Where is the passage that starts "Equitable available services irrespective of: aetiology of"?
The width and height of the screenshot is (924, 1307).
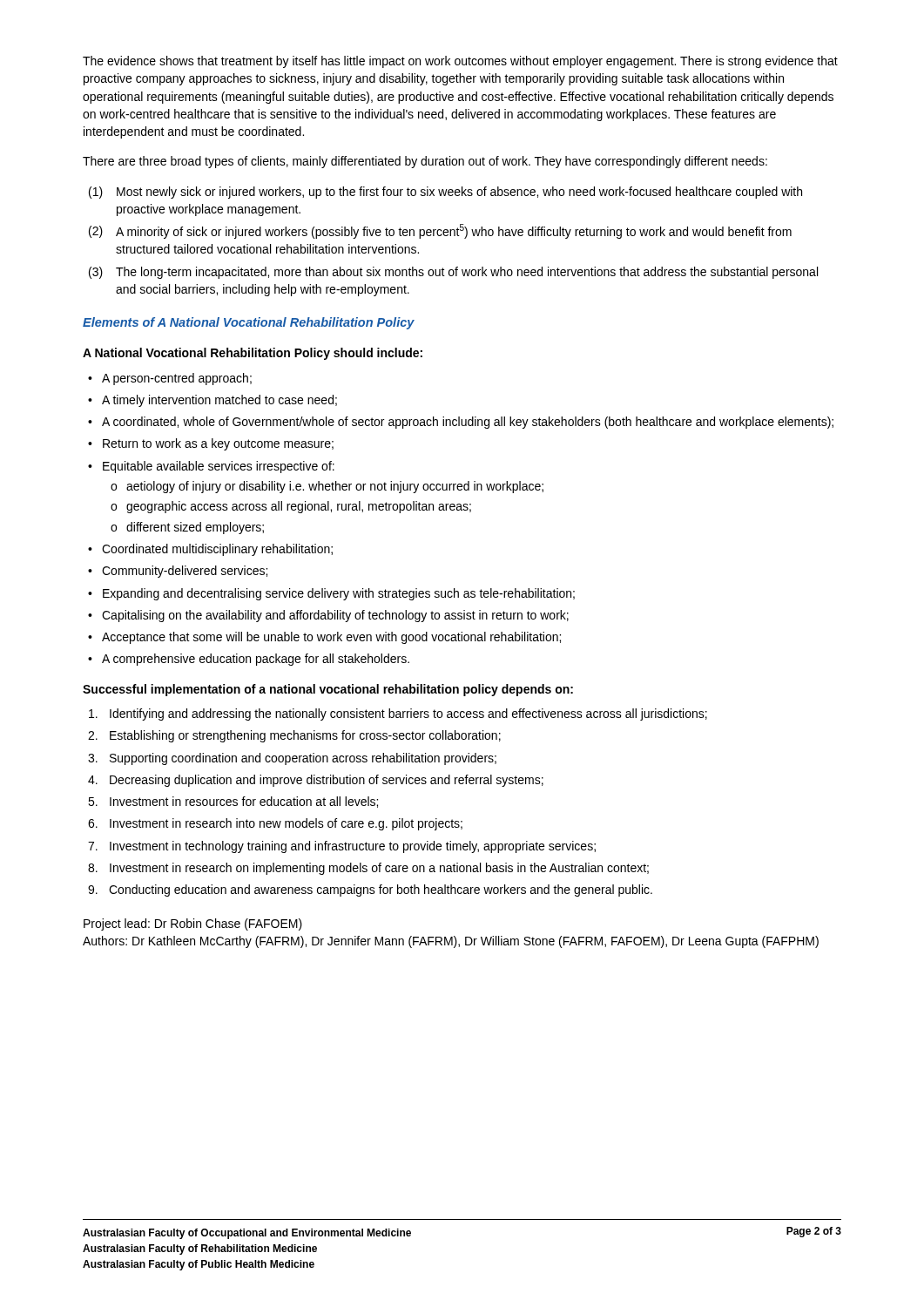click(x=472, y=497)
